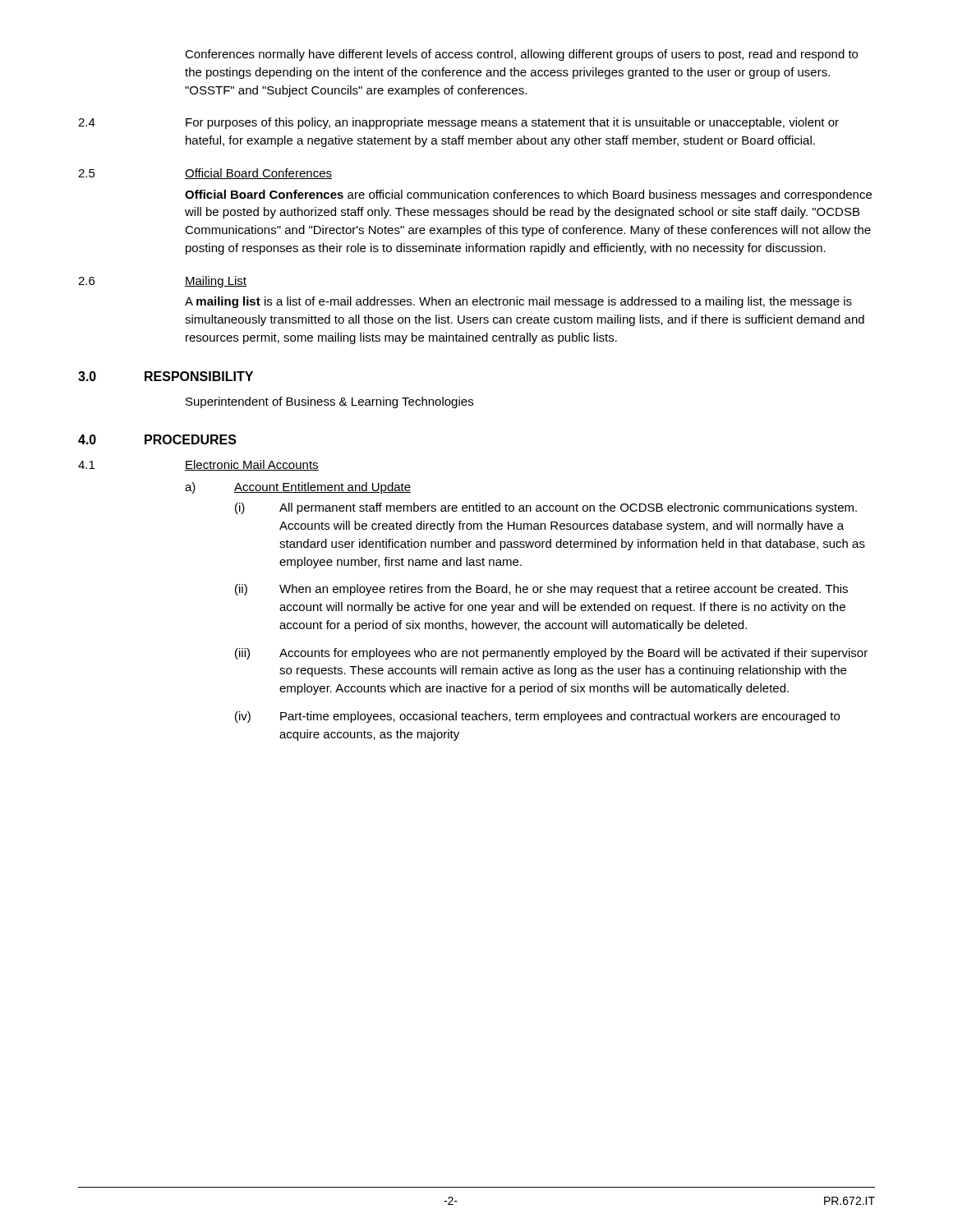Click the passage that begins "4.1 Electronic Mail"
This screenshot has width=953, height=1232.
click(x=198, y=465)
